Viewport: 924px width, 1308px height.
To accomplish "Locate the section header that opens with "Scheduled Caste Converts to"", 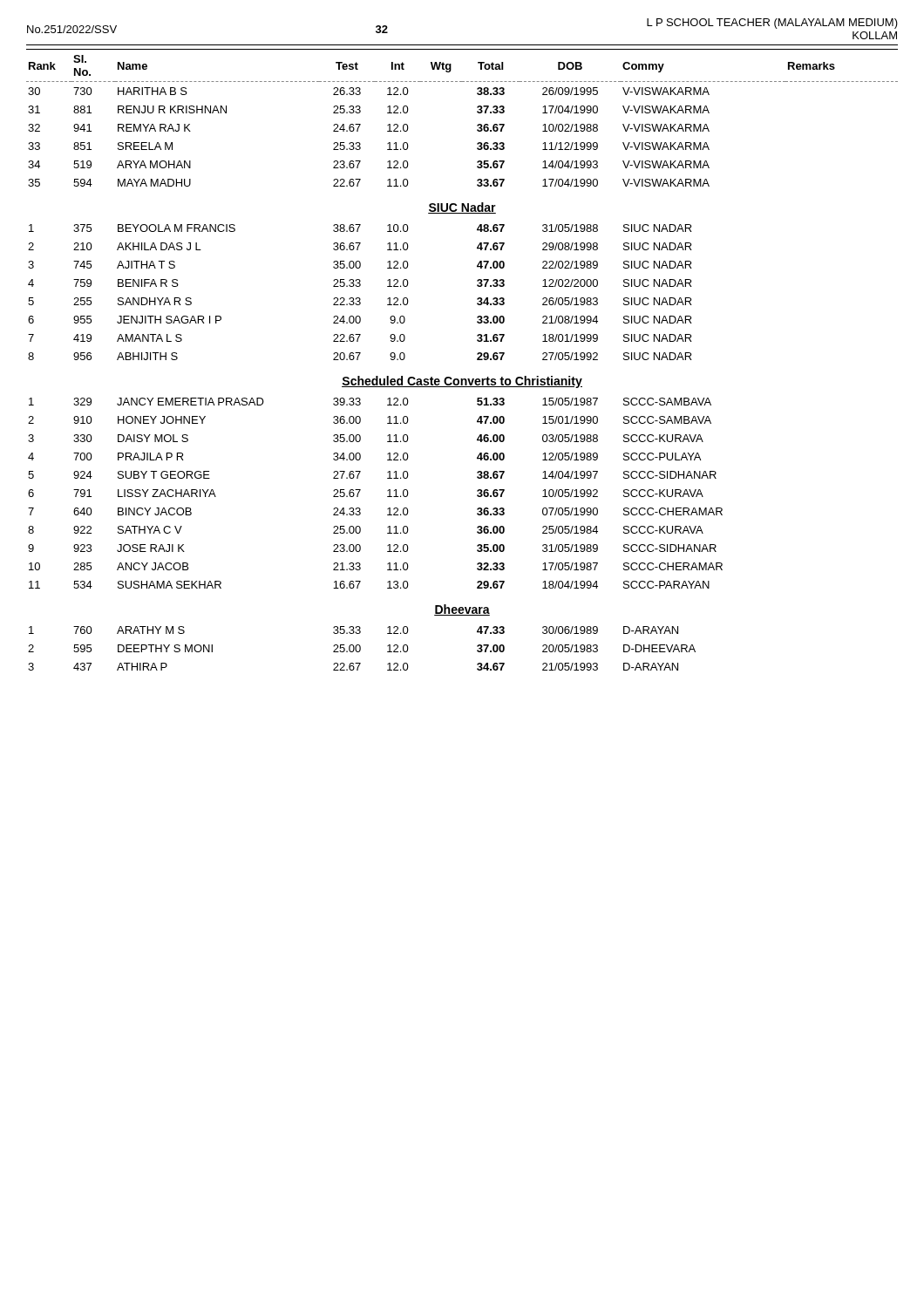I will pyautogui.click(x=462, y=381).
